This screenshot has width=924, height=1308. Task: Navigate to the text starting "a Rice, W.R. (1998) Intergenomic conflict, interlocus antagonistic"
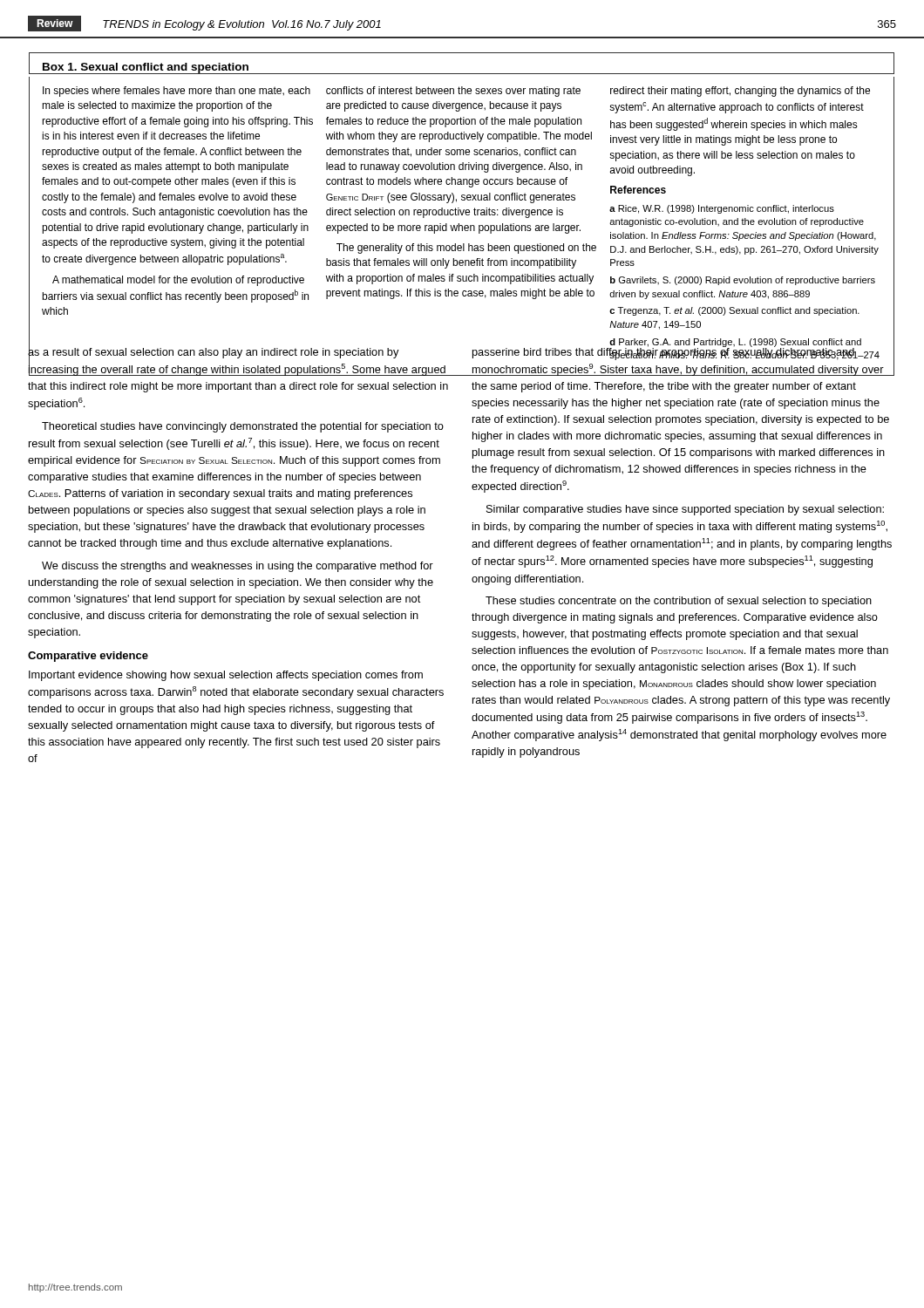745,236
